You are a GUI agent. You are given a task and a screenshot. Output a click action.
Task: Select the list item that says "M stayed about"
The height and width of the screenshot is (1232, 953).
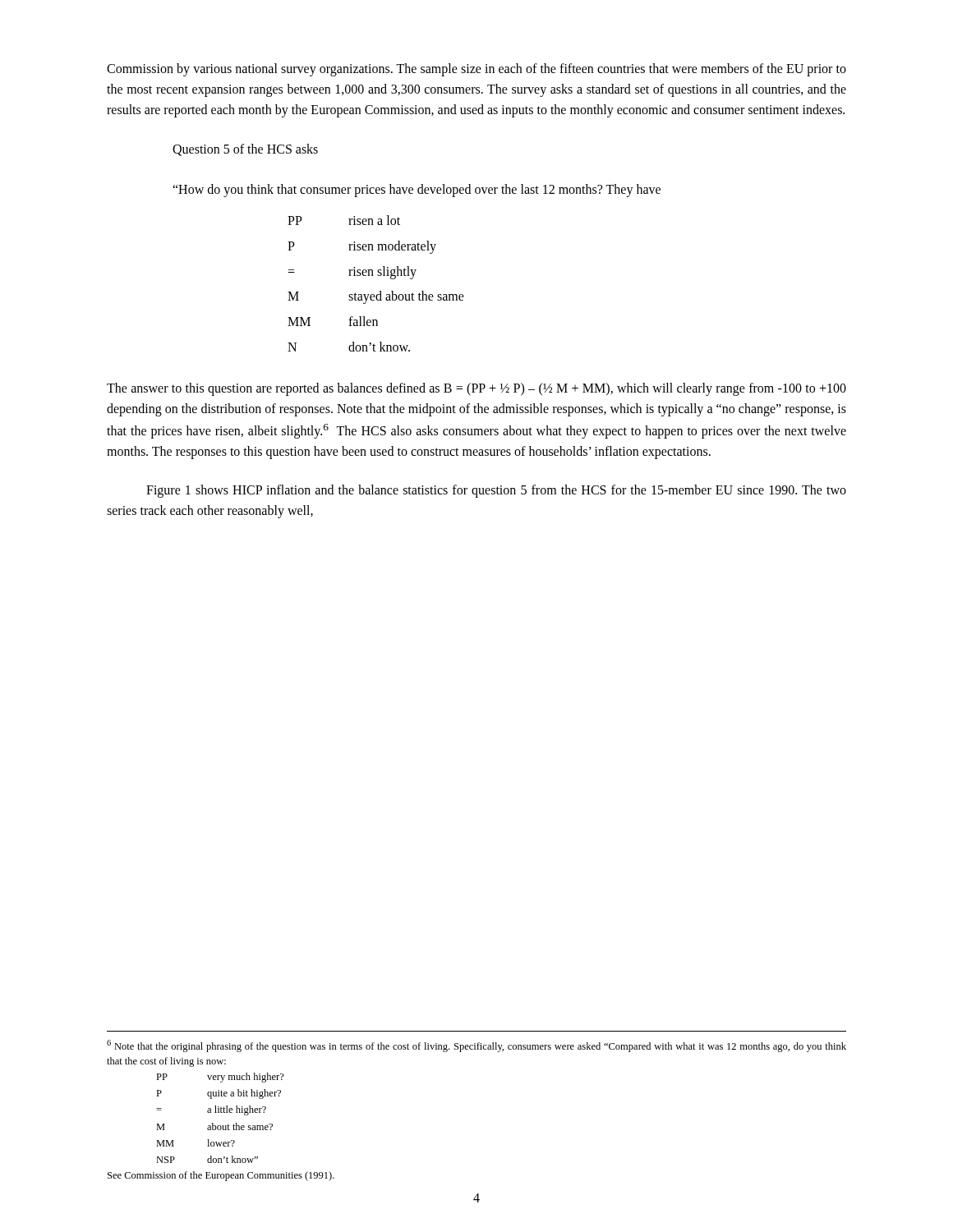[386, 297]
